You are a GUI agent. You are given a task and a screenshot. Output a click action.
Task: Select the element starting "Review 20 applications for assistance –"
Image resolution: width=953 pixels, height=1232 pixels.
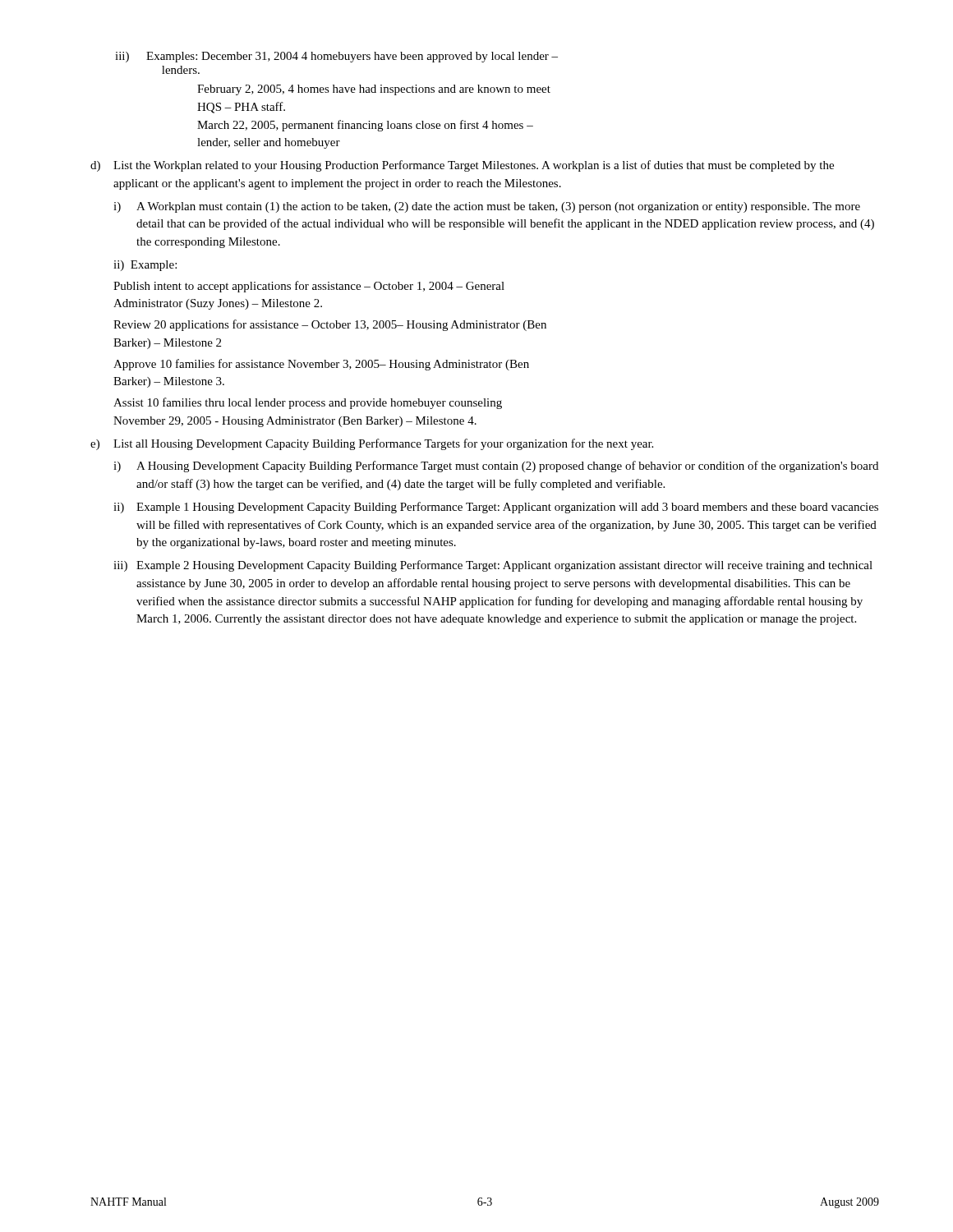pyautogui.click(x=330, y=333)
